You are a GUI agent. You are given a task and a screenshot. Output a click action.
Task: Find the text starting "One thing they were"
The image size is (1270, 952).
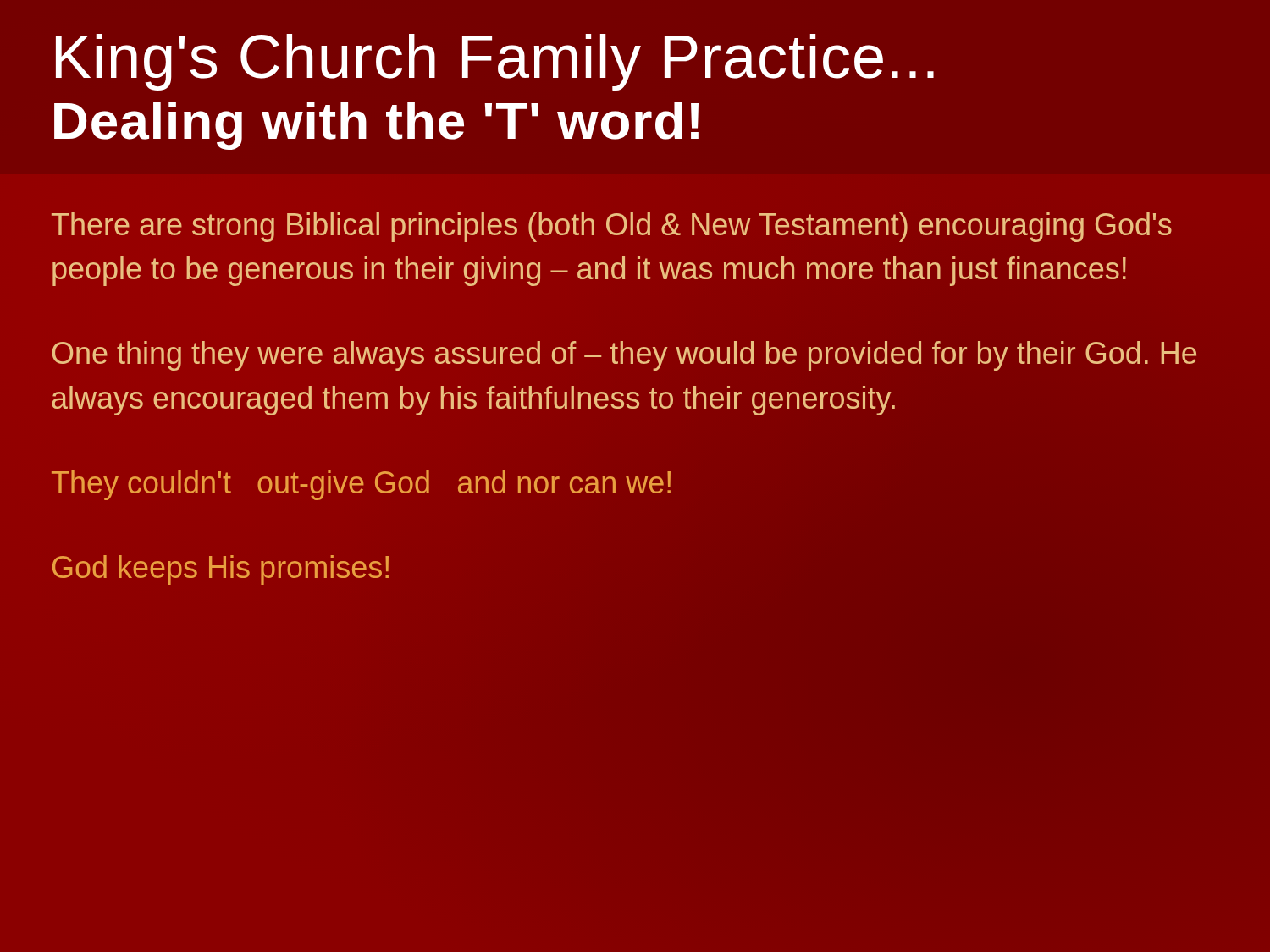(624, 376)
